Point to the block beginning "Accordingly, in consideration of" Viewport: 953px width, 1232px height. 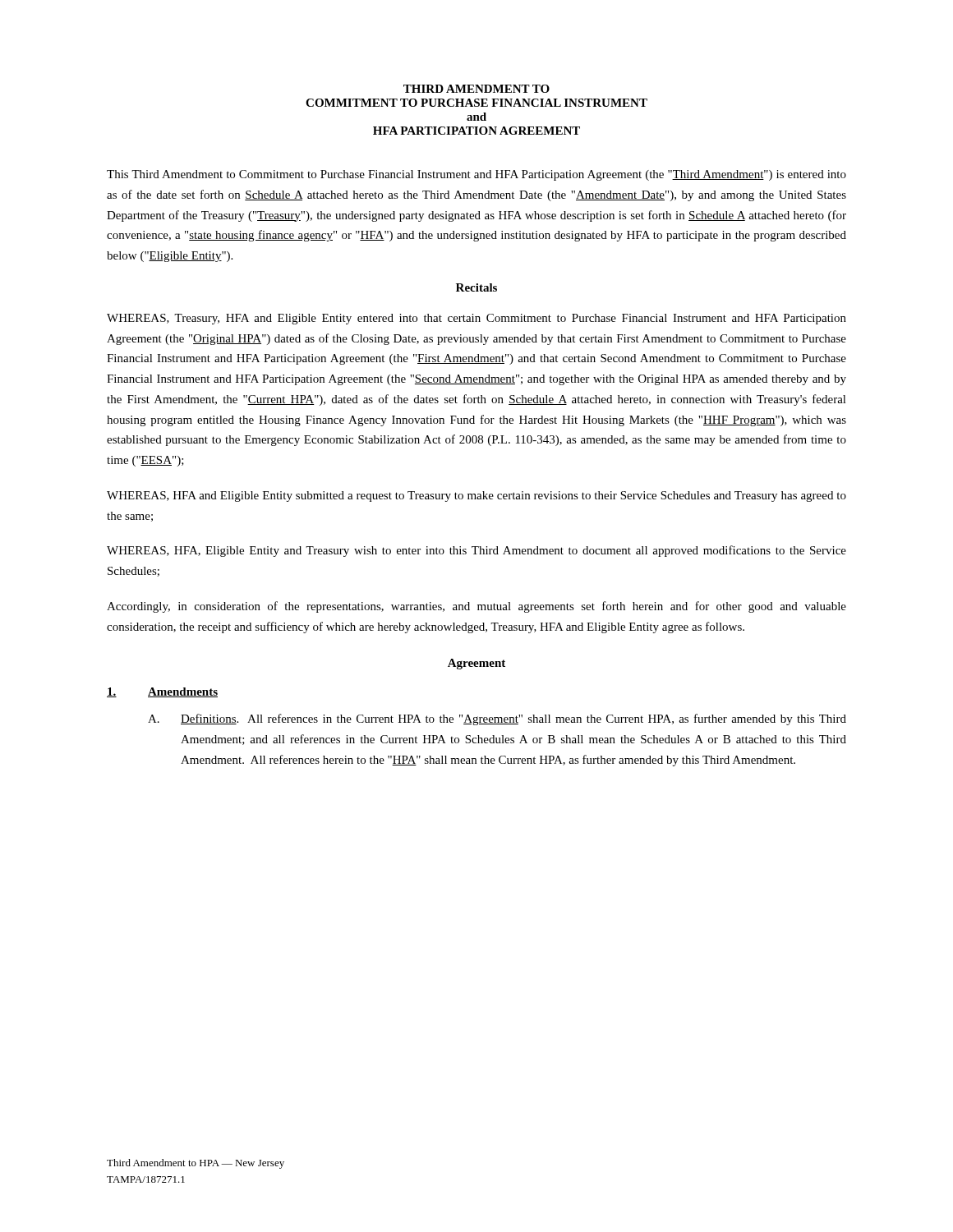pos(476,616)
